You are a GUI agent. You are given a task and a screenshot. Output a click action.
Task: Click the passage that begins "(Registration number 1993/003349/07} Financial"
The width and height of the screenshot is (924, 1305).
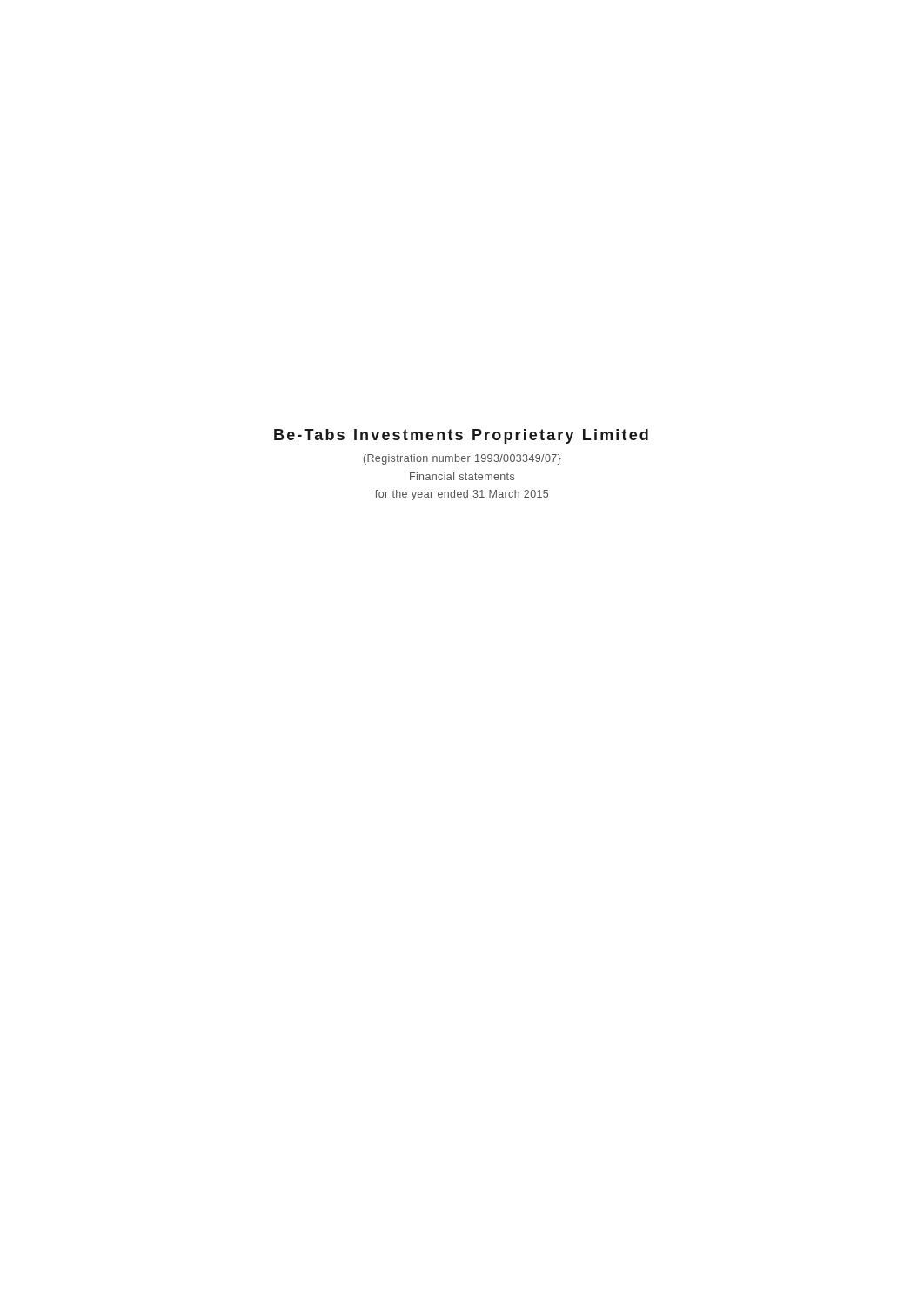(x=462, y=477)
